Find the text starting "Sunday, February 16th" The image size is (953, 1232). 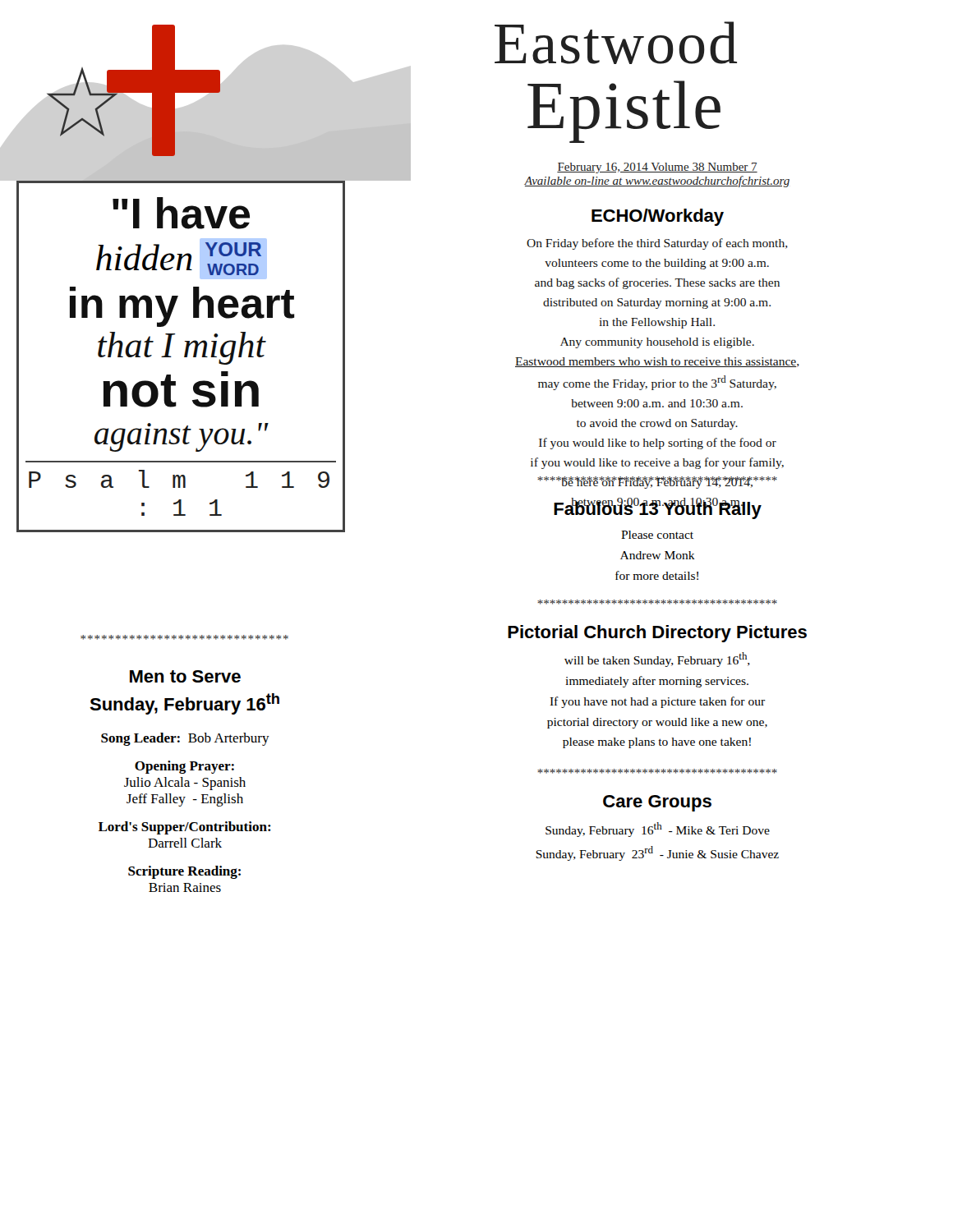tap(657, 840)
